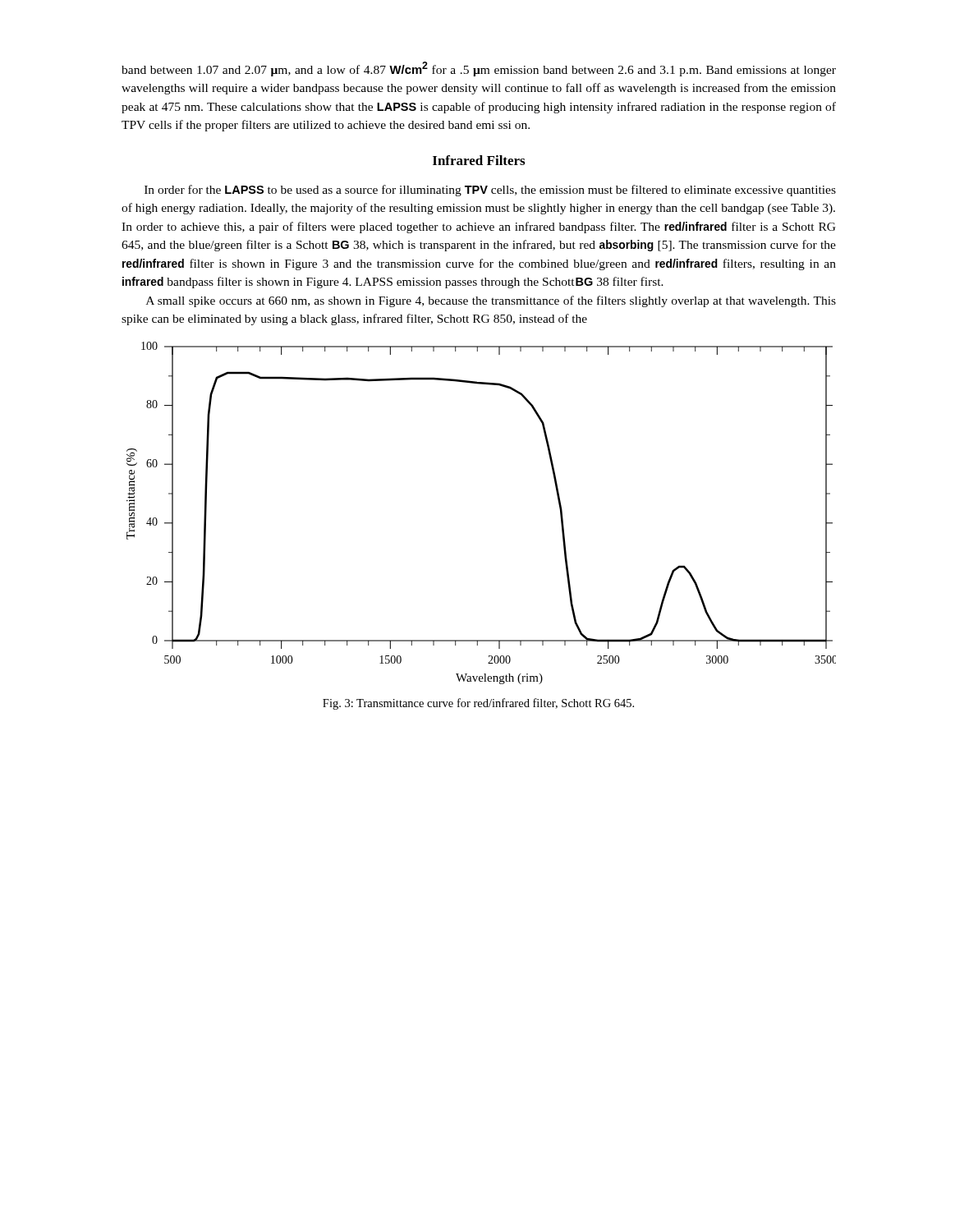Locate the caption
This screenshot has width=955, height=1232.
pyautogui.click(x=479, y=703)
